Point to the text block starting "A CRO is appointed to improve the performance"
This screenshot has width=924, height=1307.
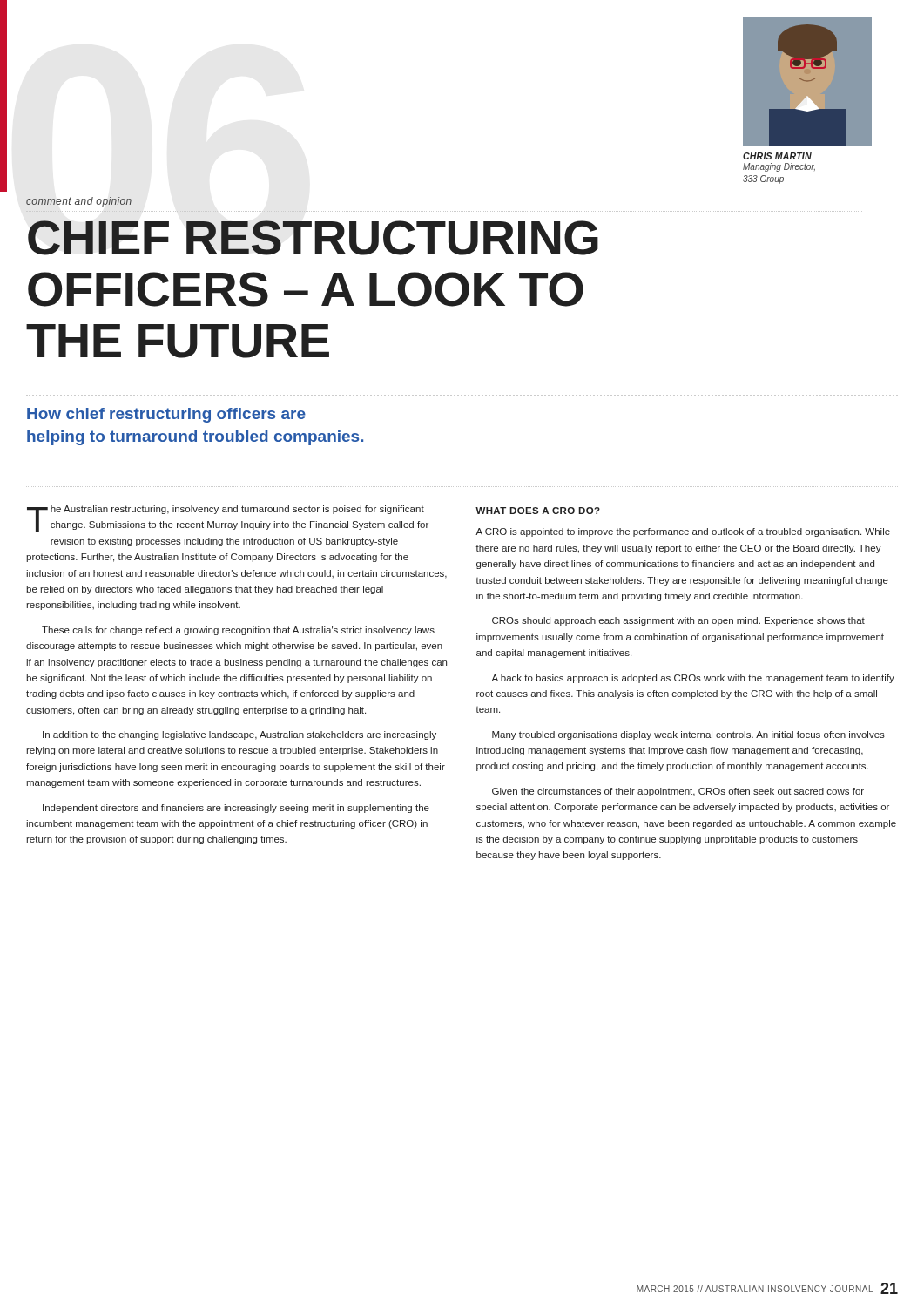point(687,694)
